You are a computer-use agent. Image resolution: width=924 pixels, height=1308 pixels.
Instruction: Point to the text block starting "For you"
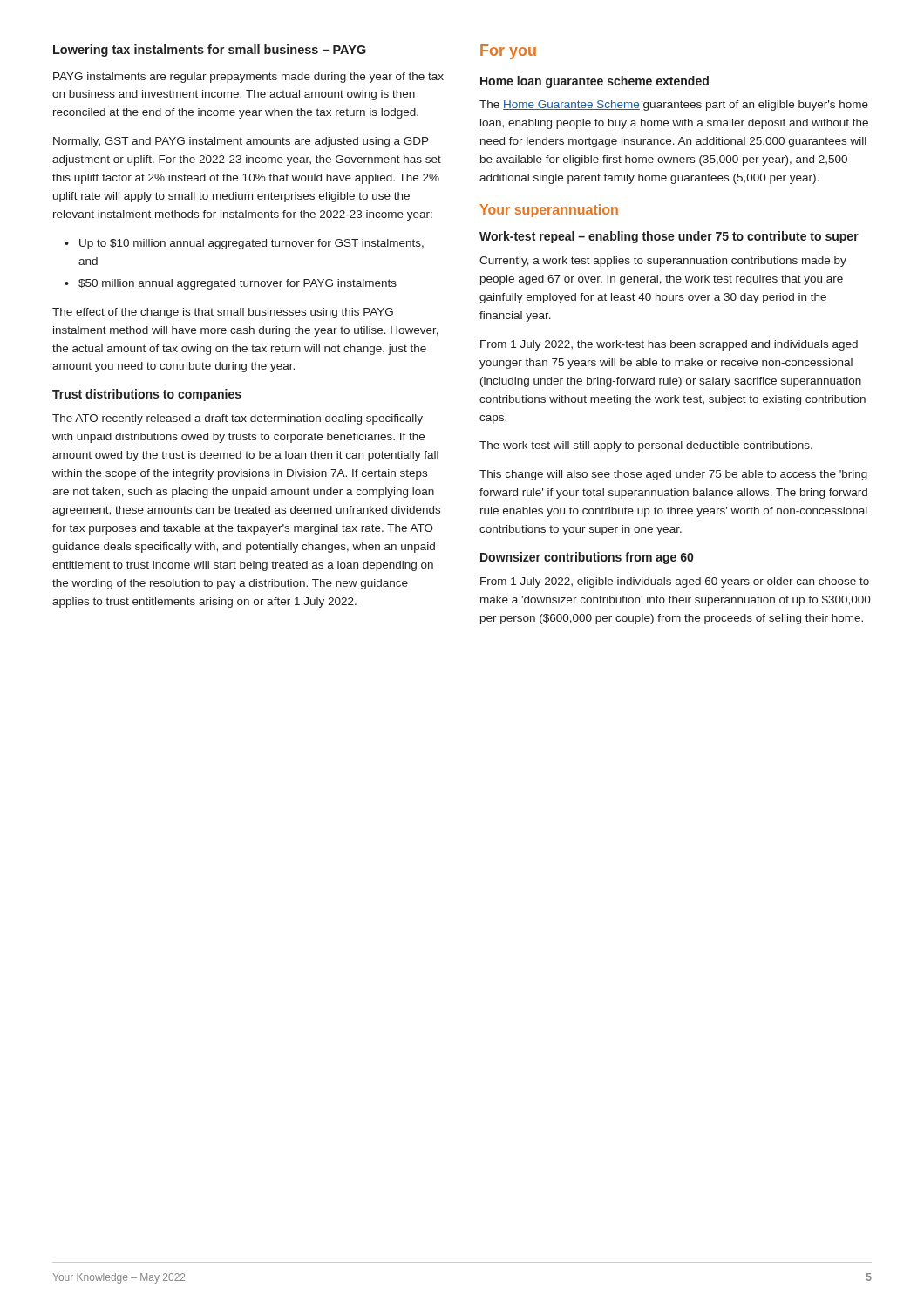(508, 52)
